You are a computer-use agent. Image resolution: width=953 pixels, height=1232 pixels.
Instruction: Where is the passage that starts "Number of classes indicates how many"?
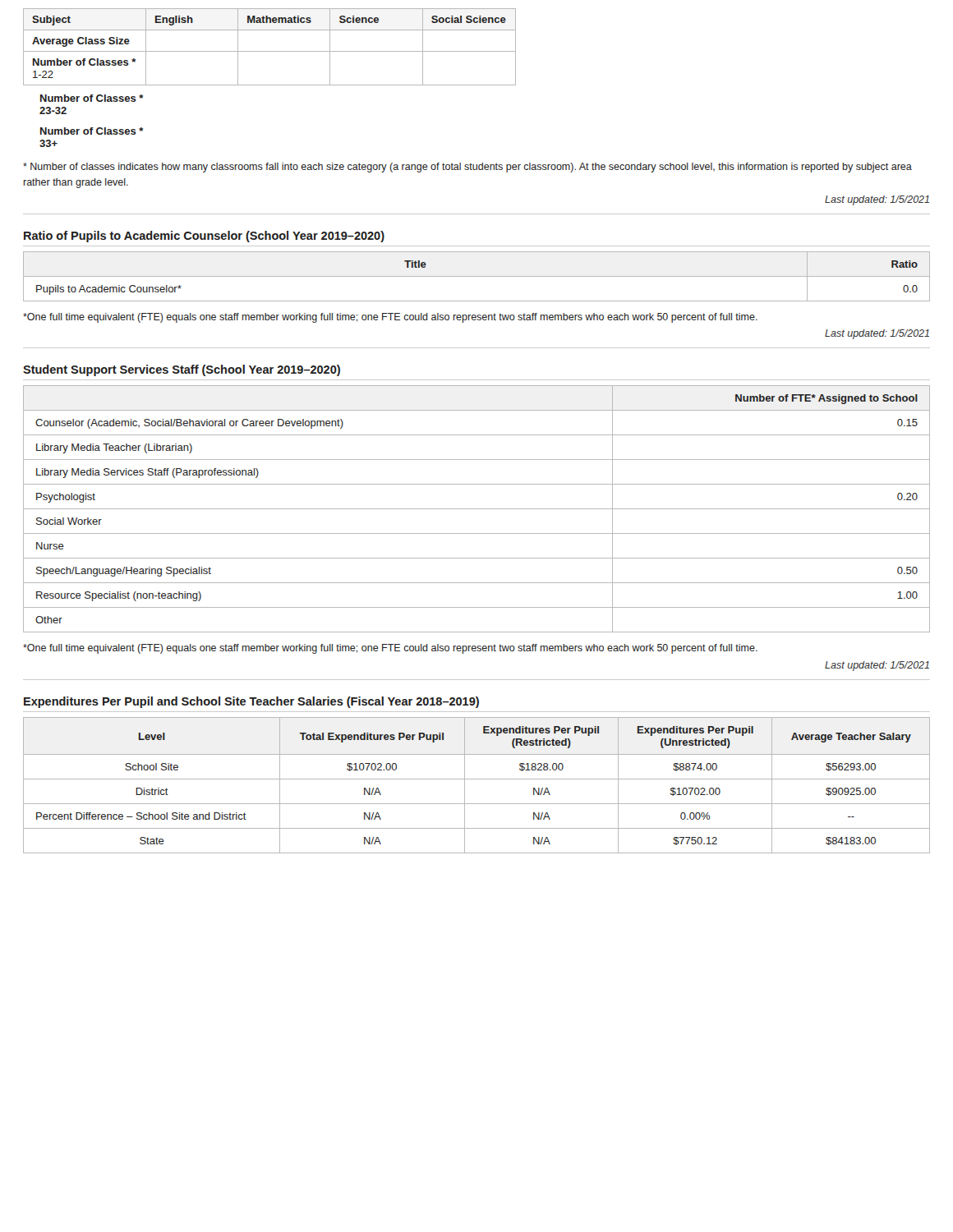(467, 174)
